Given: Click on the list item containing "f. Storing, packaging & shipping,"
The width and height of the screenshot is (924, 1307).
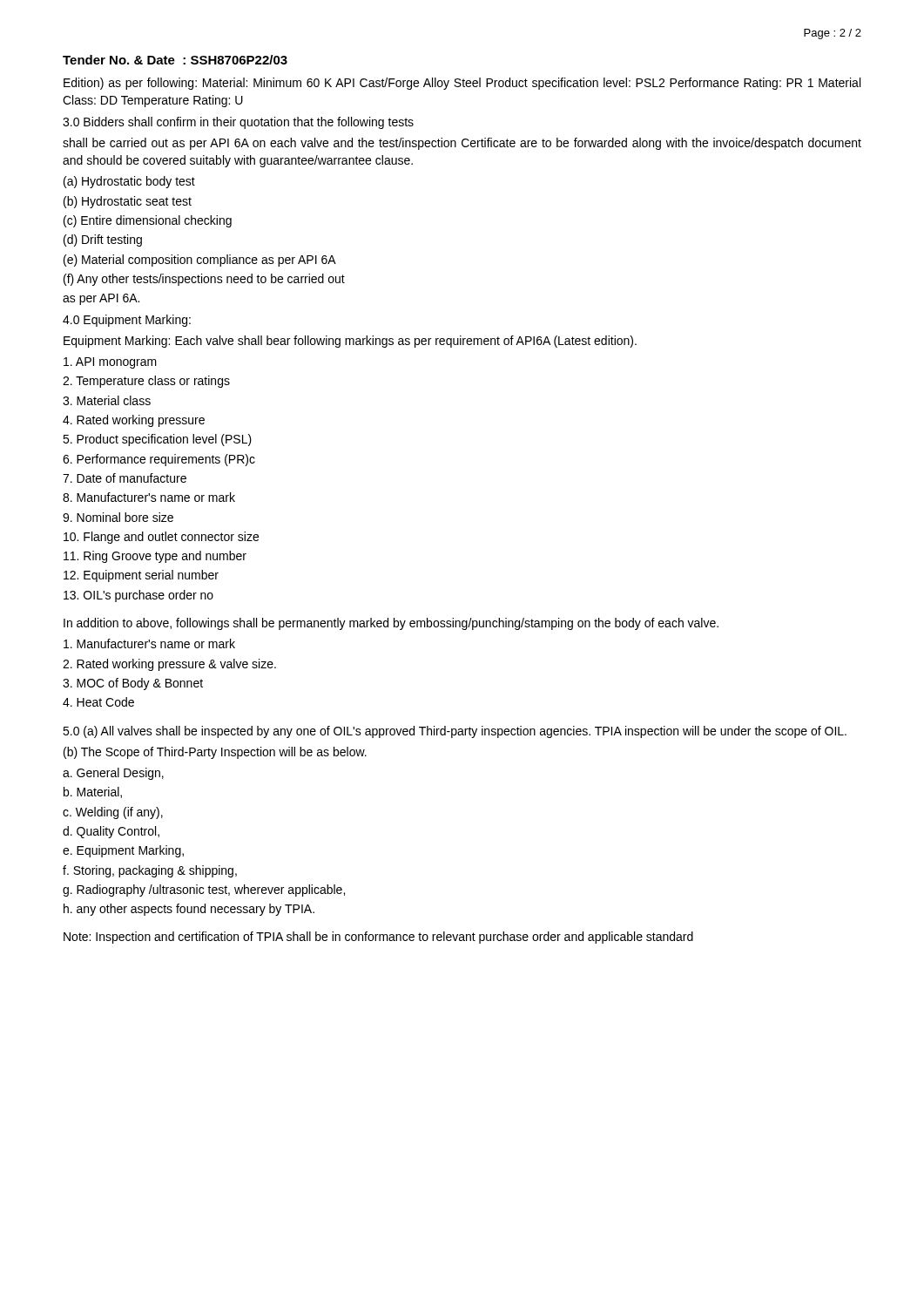Looking at the screenshot, I should point(150,870).
